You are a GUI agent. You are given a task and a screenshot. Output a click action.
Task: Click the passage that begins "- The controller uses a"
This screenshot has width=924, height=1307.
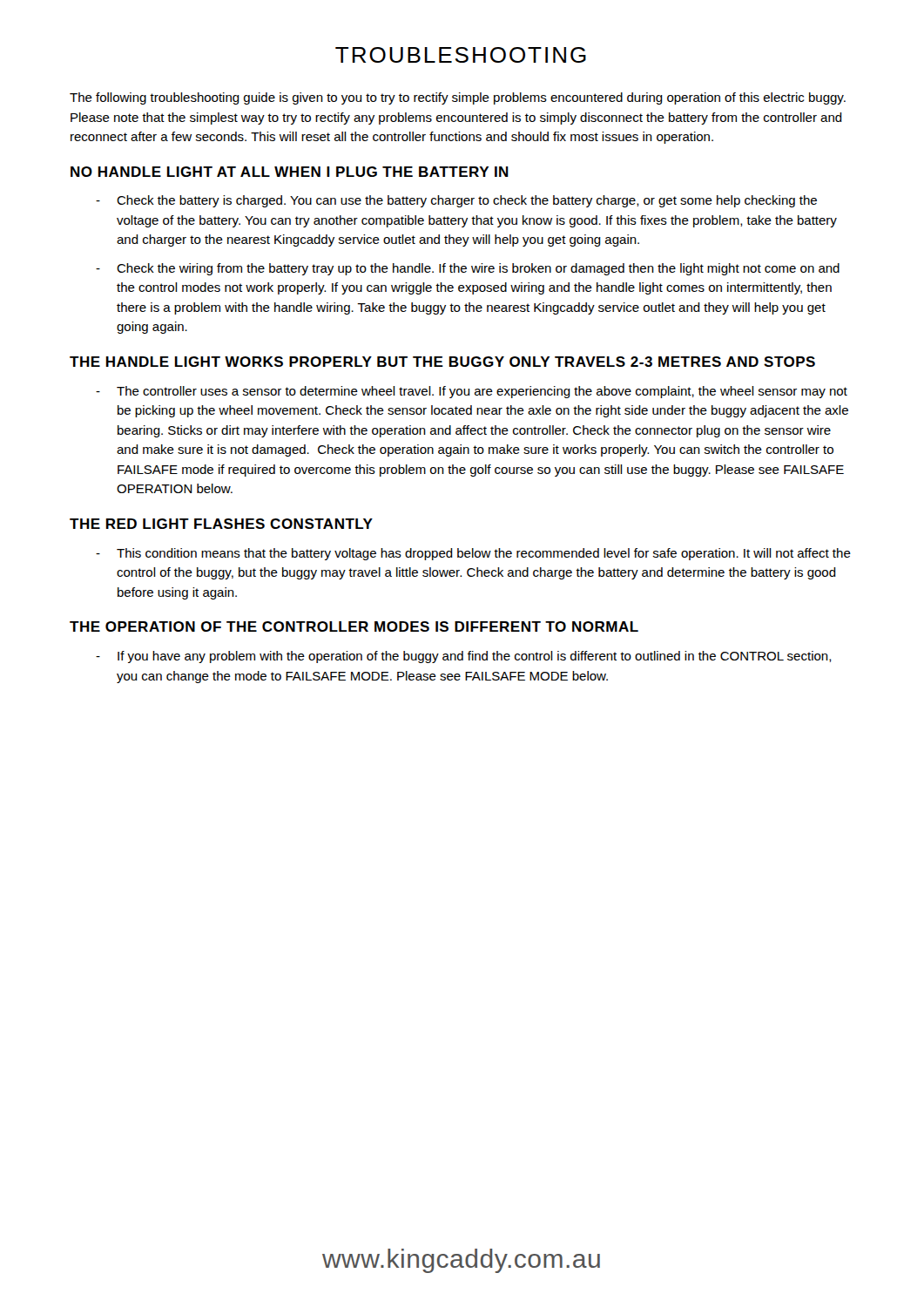click(475, 440)
